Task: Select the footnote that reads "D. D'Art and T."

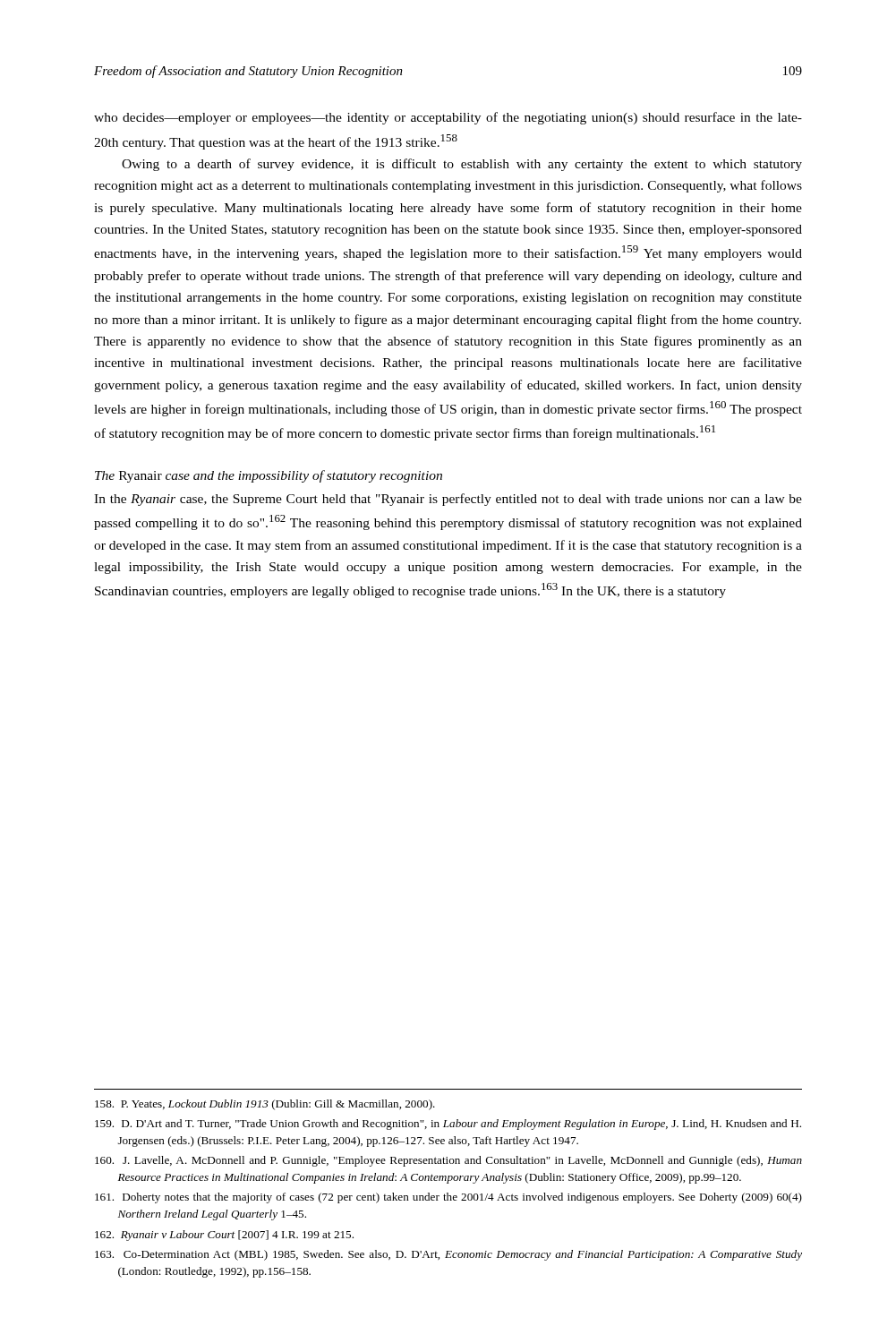Action: coord(448,1132)
